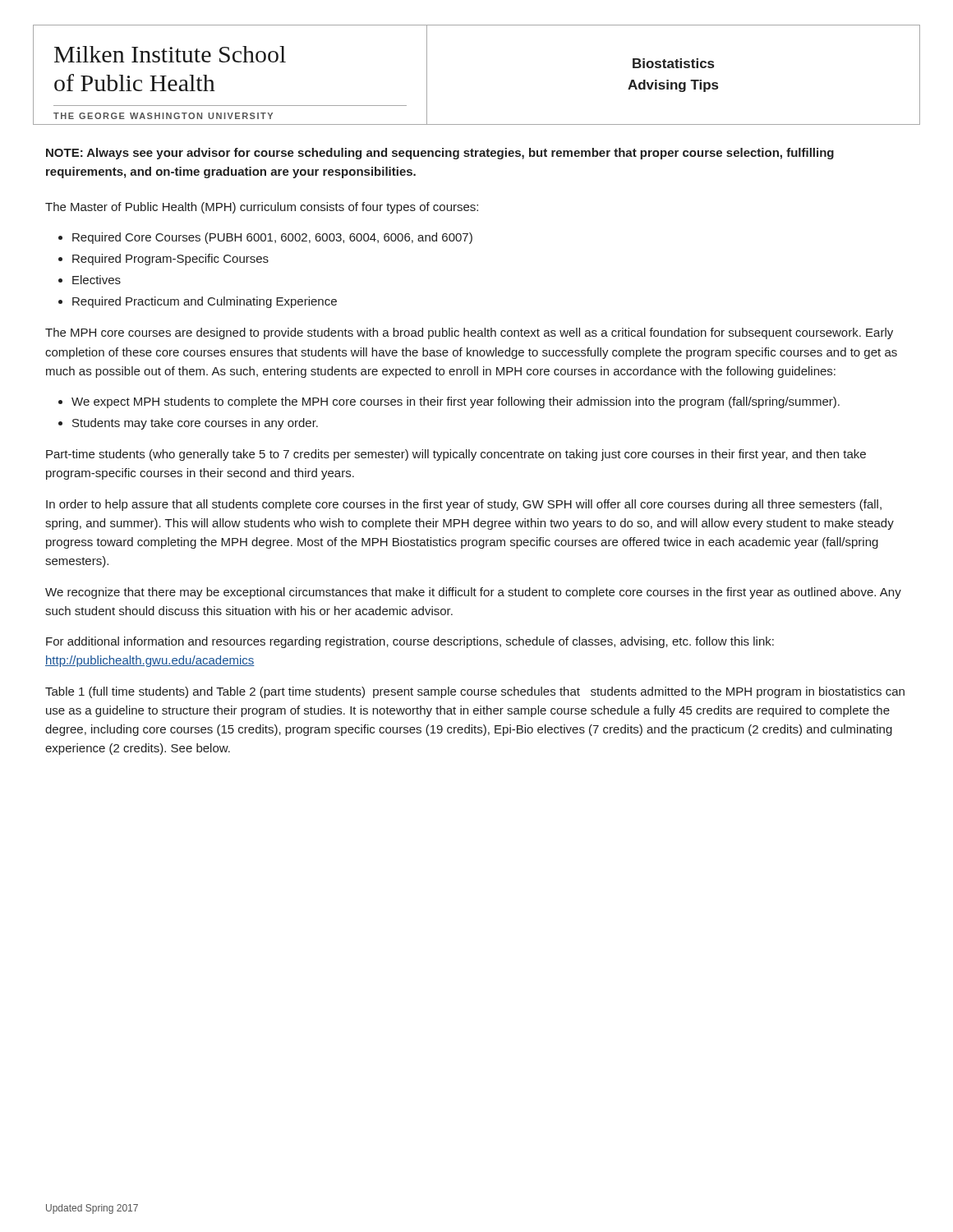The height and width of the screenshot is (1232, 953).
Task: Navigate to the region starting "We expect MPH students to complete"
Action: [456, 401]
